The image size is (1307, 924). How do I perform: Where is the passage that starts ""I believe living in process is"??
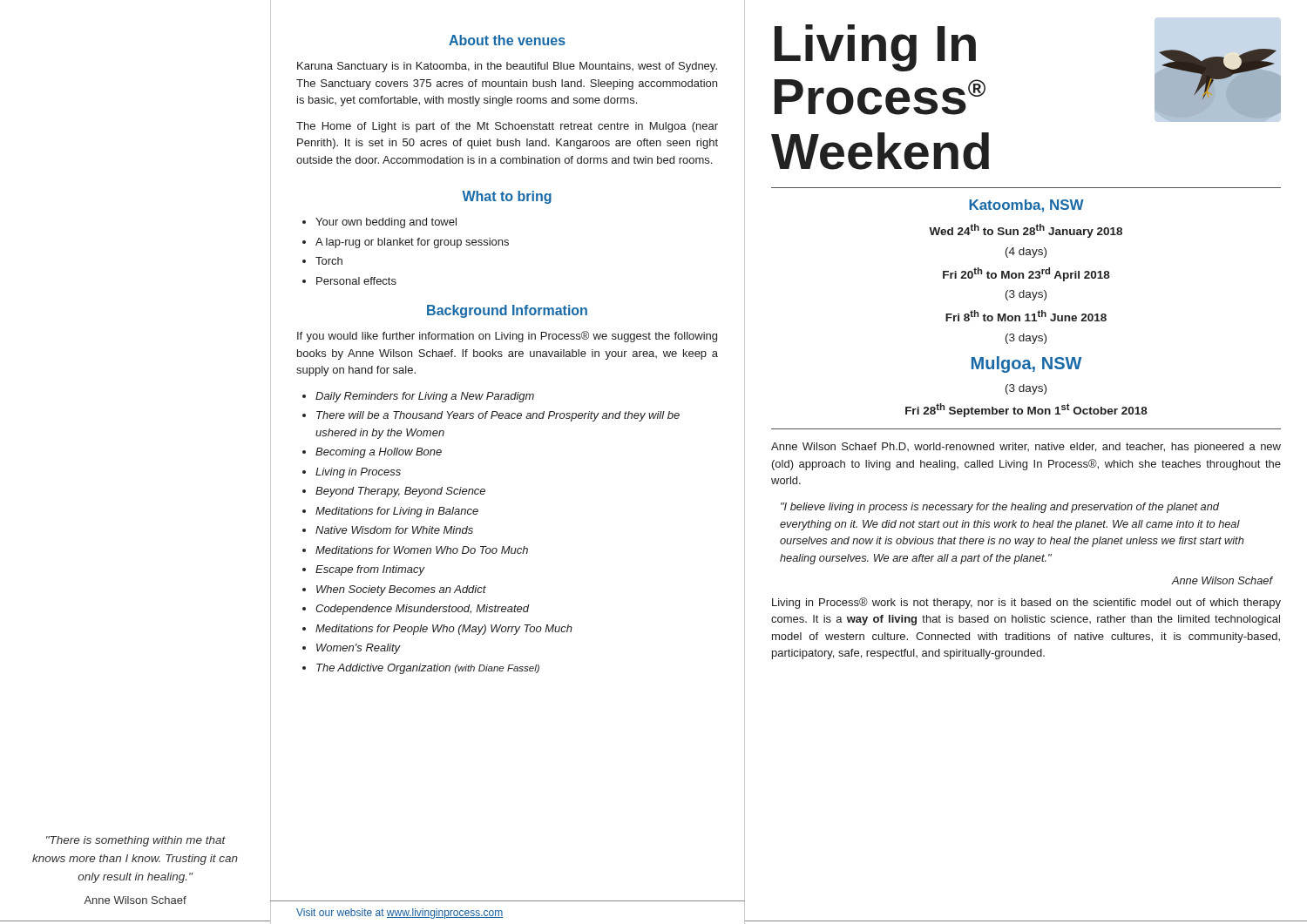(x=1012, y=532)
